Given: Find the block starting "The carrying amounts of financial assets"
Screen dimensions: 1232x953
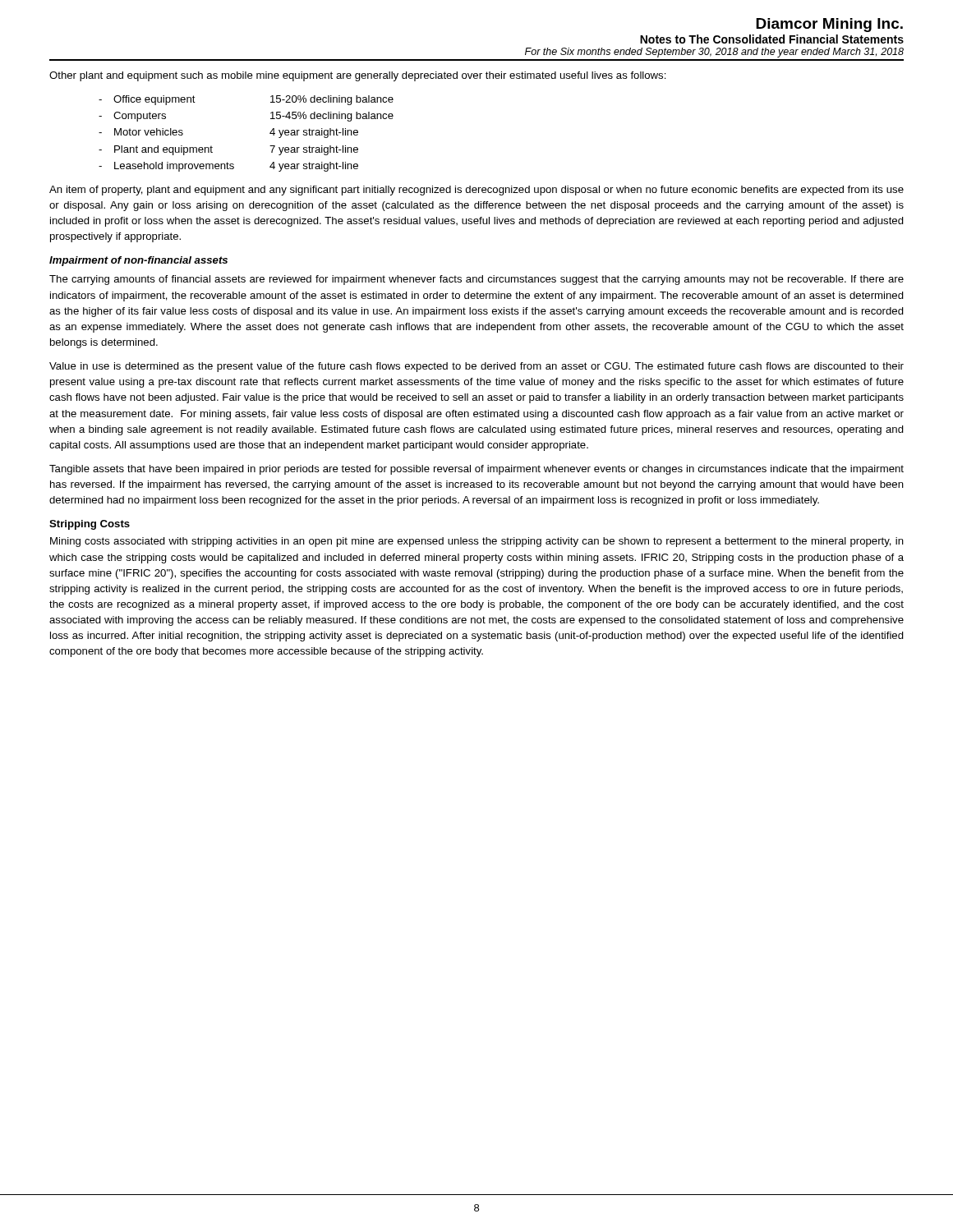Looking at the screenshot, I should coord(476,311).
